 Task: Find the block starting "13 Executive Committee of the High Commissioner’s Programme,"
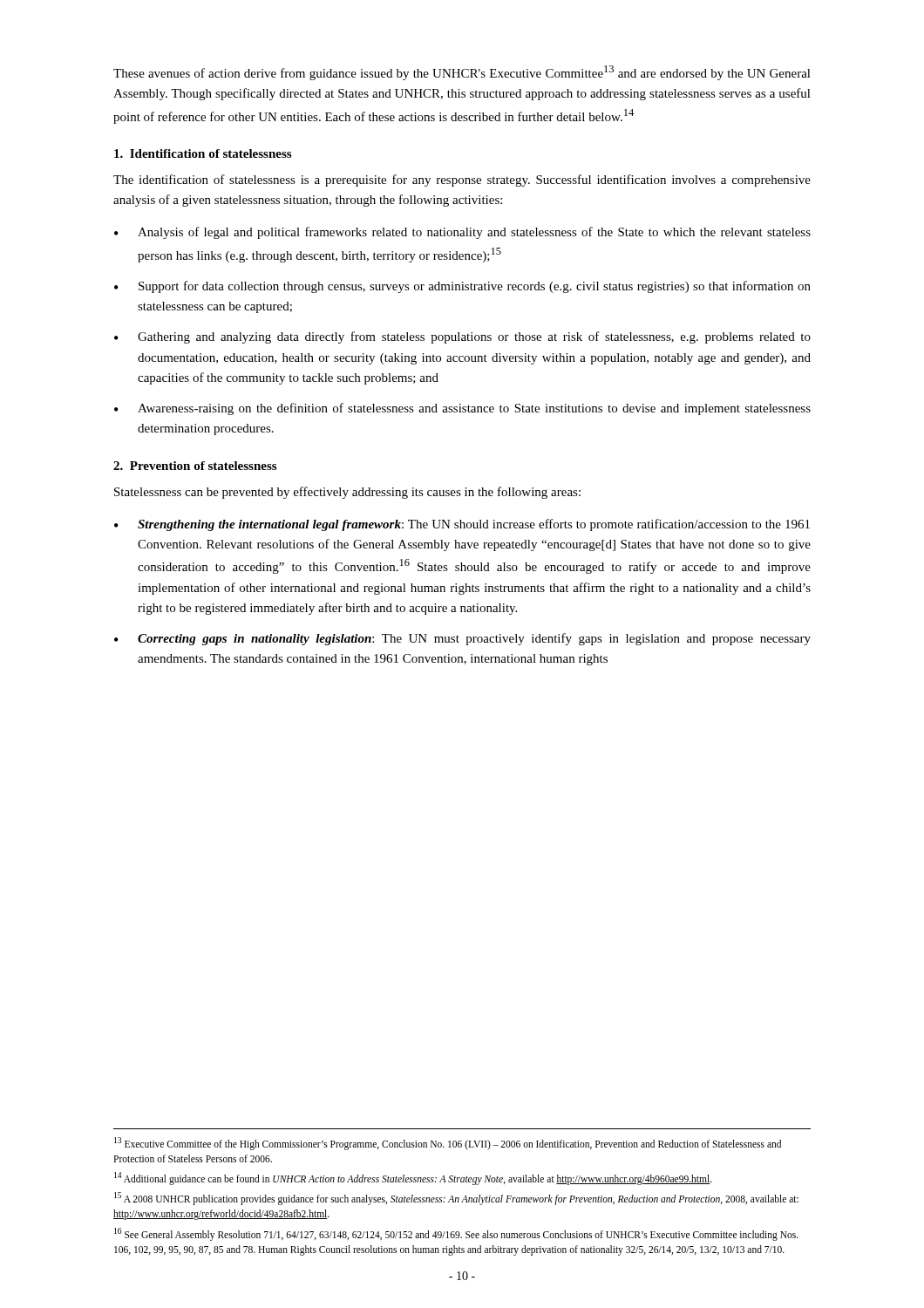coord(447,1150)
